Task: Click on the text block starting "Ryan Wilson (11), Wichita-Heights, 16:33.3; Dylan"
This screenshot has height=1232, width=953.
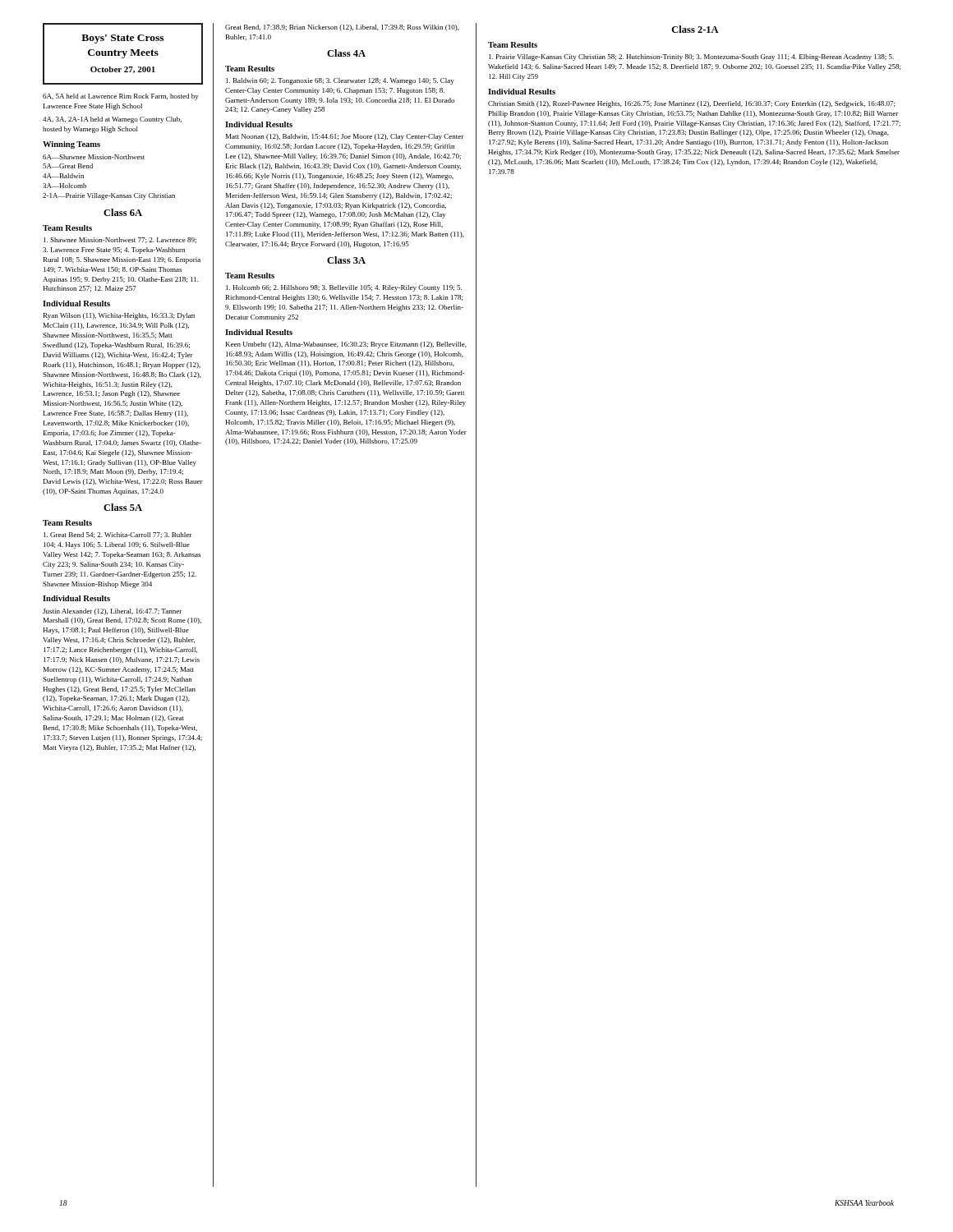Action: point(123,404)
